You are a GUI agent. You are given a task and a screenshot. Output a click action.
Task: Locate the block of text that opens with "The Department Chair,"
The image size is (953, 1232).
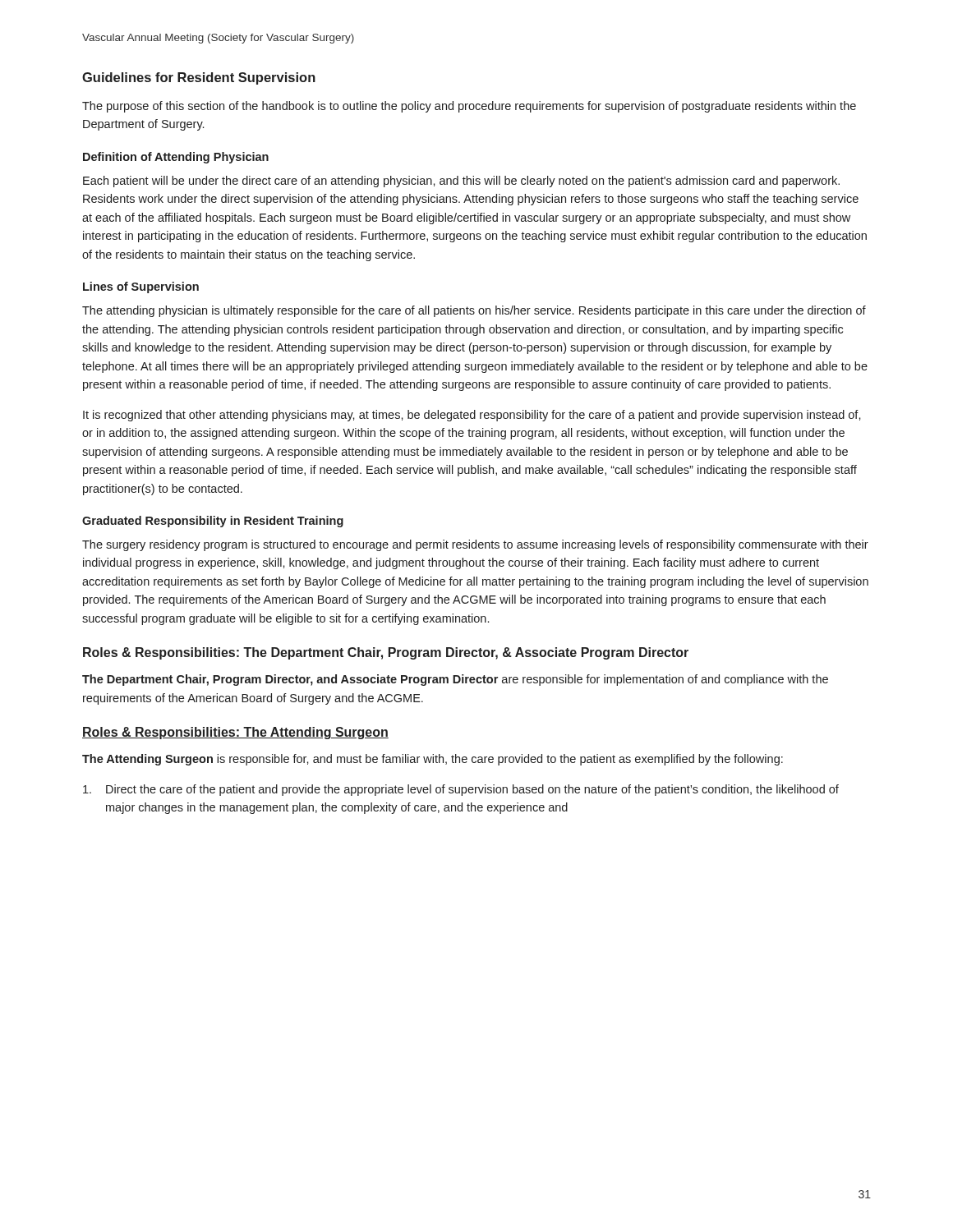(455, 689)
